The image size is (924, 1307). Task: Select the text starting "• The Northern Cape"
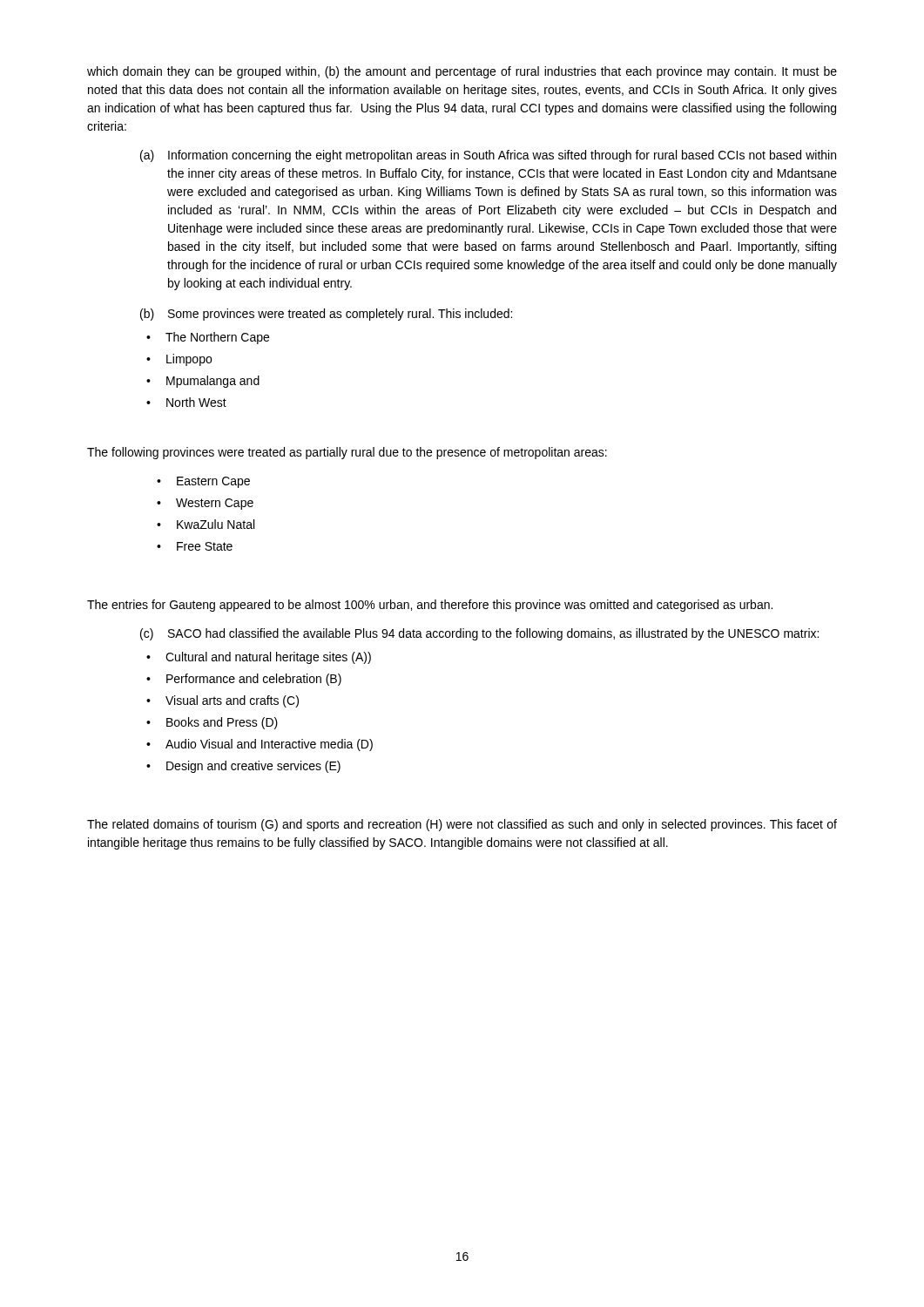coord(208,338)
